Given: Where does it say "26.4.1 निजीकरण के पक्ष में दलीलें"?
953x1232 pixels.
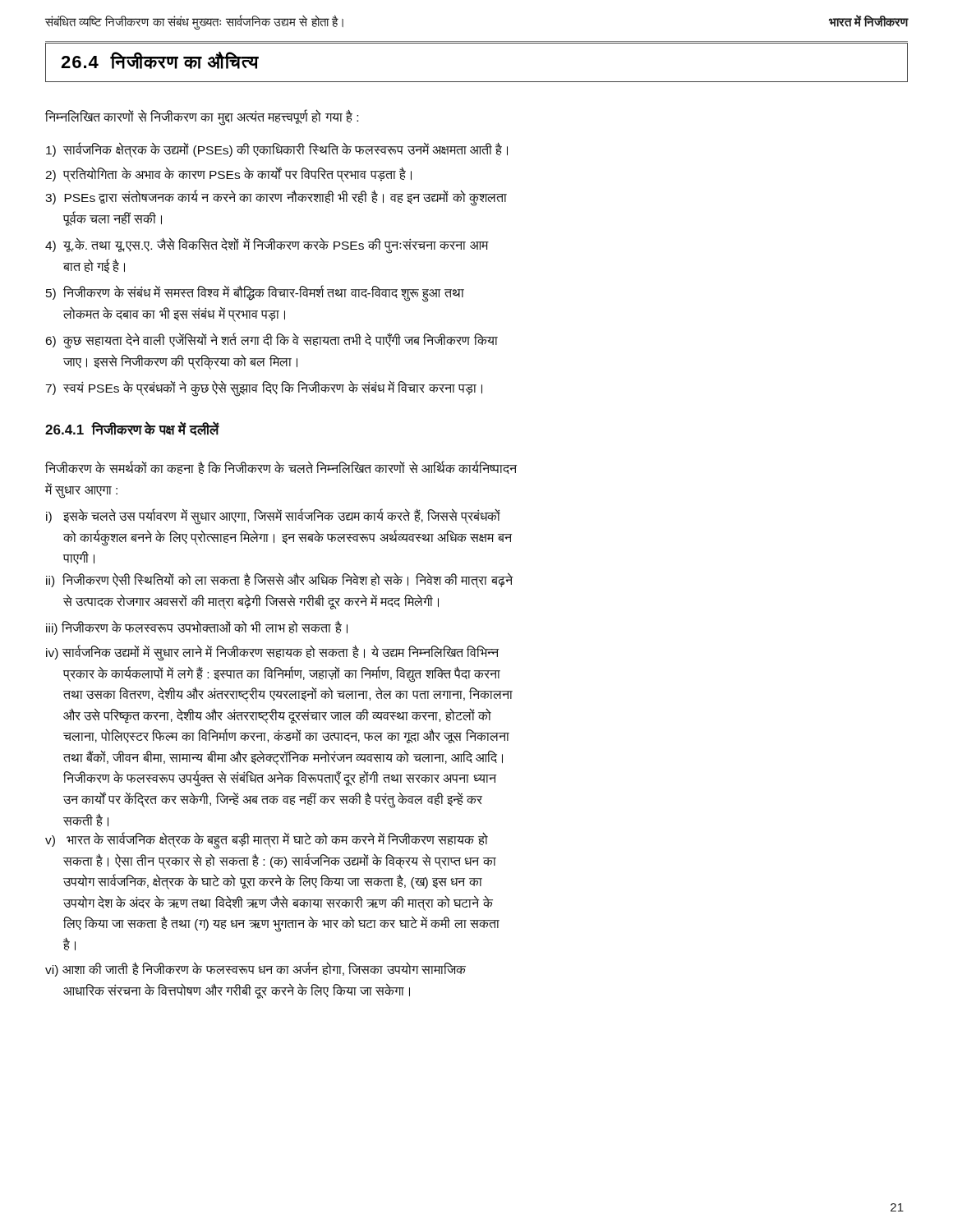Looking at the screenshot, I should coord(132,430).
